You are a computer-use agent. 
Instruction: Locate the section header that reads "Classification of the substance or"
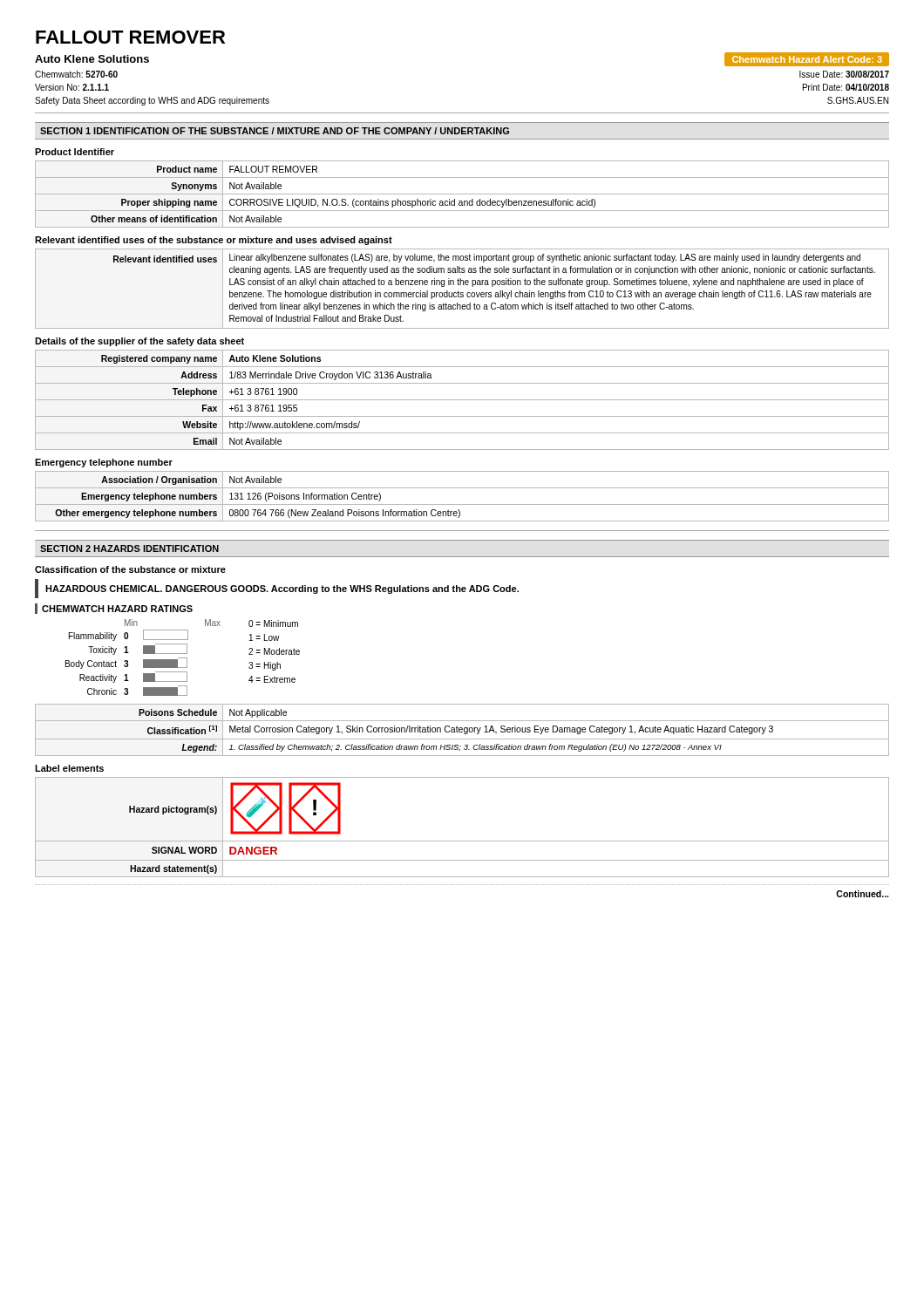pos(130,569)
